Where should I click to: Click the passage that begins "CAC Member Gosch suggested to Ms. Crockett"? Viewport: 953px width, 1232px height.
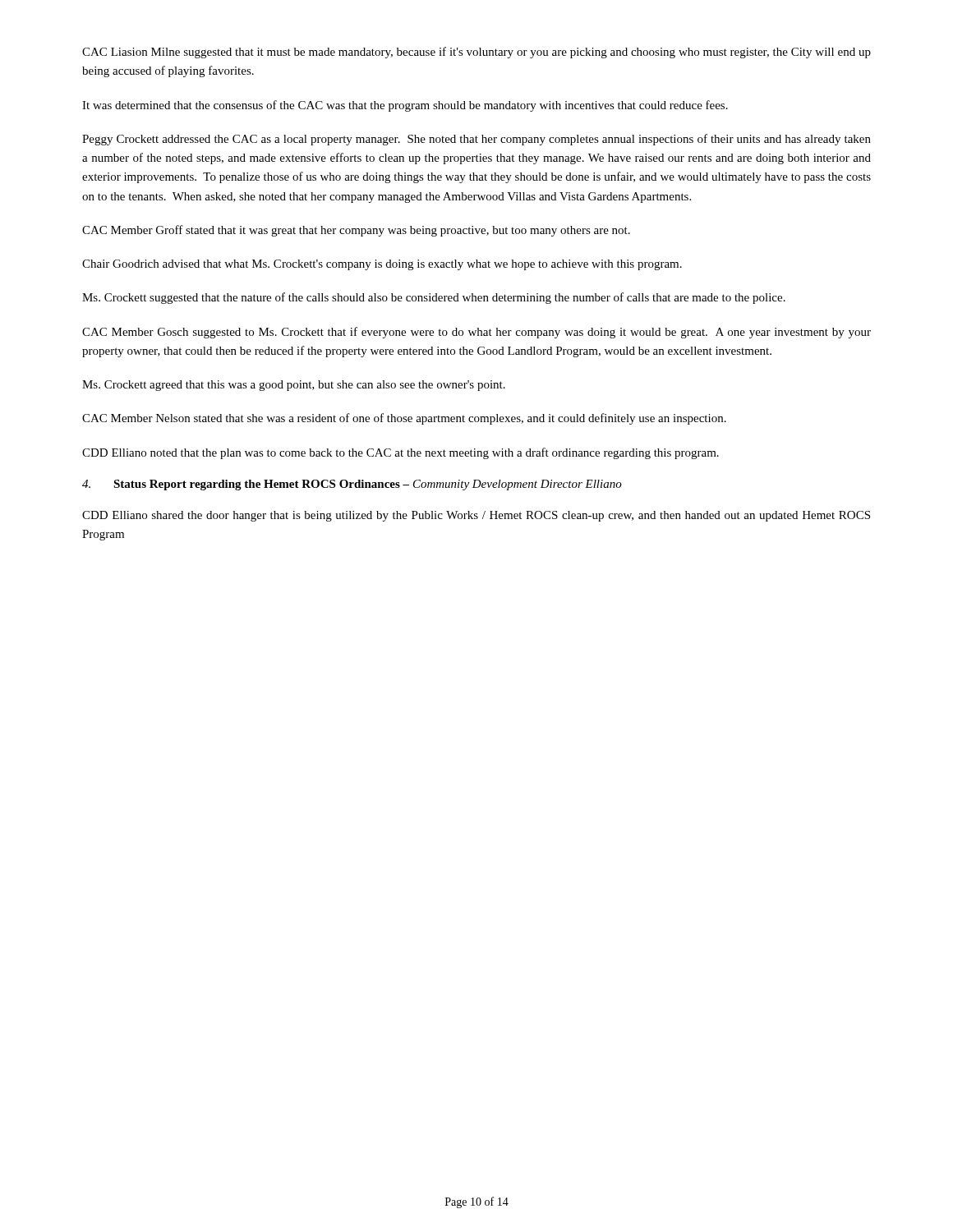tap(476, 341)
